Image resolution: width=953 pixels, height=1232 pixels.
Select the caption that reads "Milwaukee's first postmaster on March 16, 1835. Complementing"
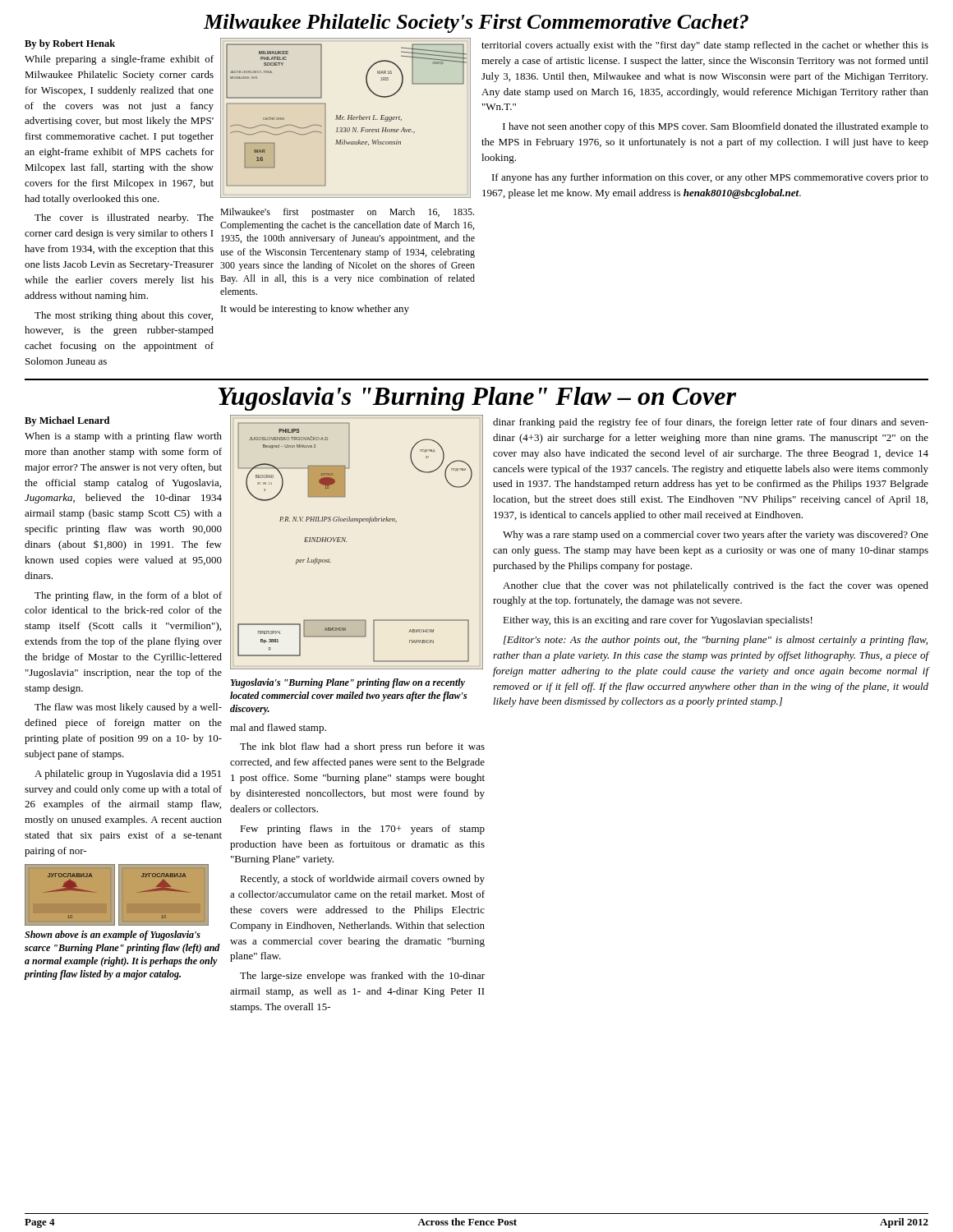[x=348, y=252]
